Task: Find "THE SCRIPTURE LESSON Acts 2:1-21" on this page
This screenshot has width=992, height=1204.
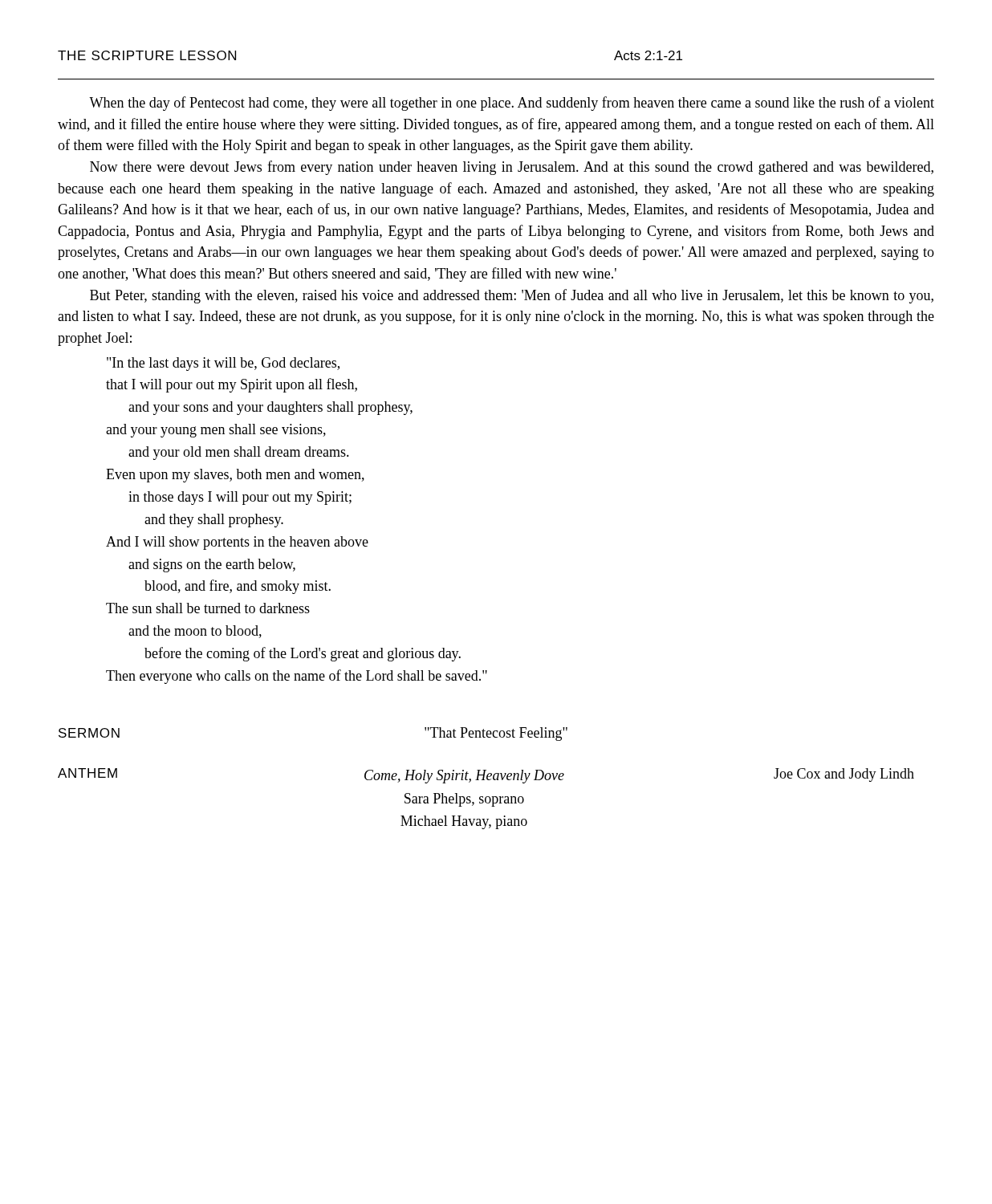Action: coord(146,55)
